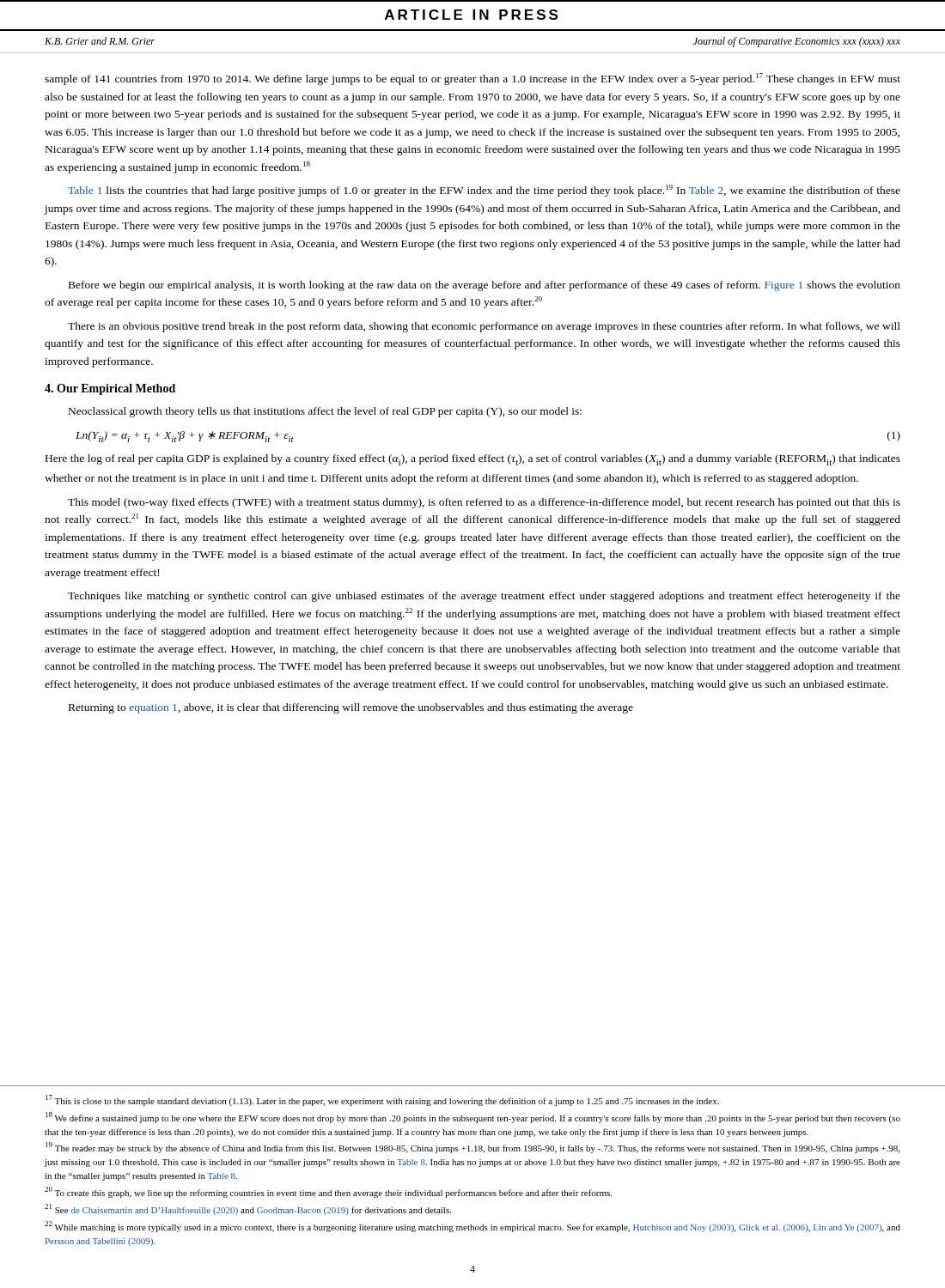This screenshot has width=945, height=1288.
Task: Find the text block with the text "Techniques like matching or synthetic control can"
Action: click(472, 640)
